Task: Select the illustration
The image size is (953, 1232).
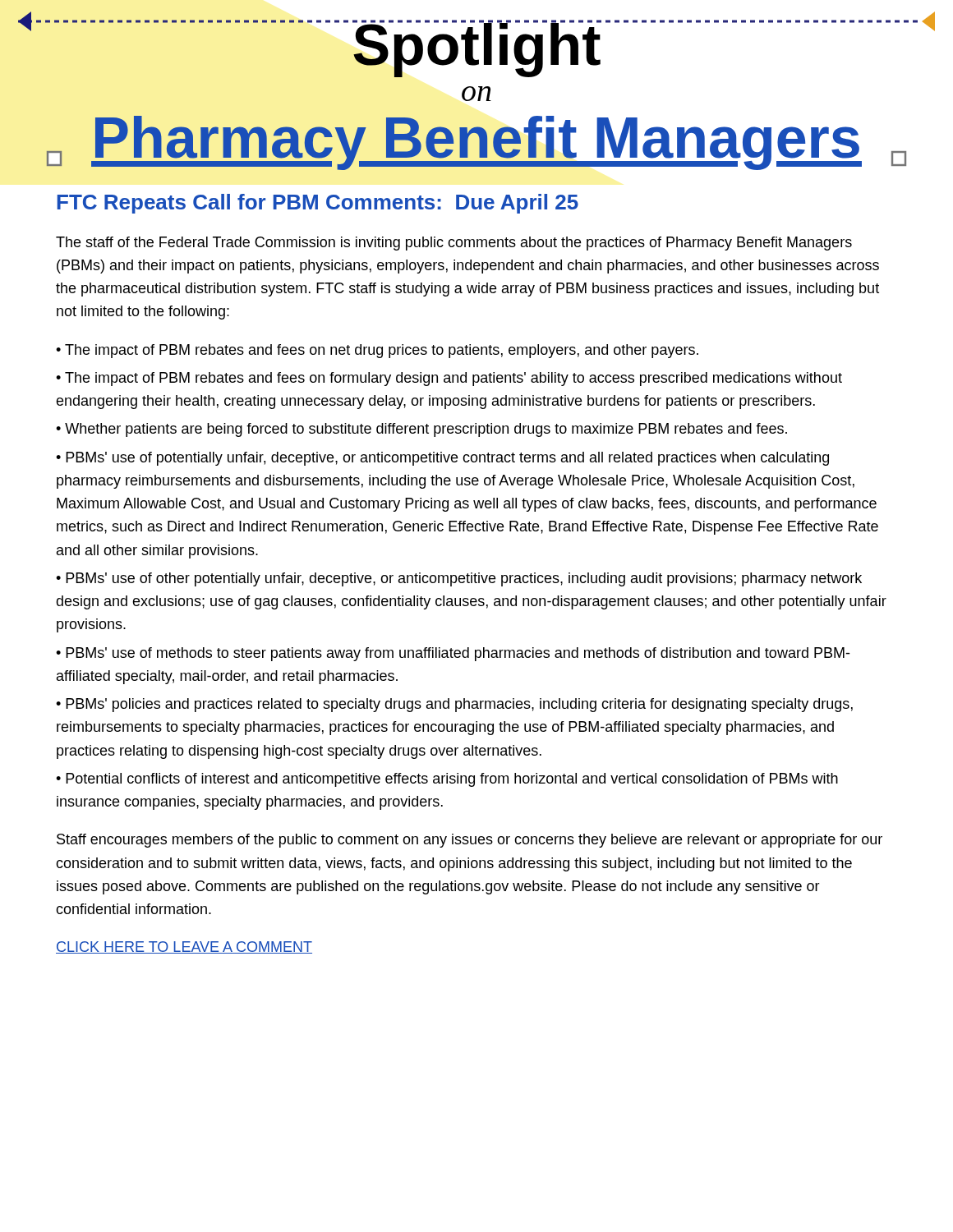Action: [476, 92]
